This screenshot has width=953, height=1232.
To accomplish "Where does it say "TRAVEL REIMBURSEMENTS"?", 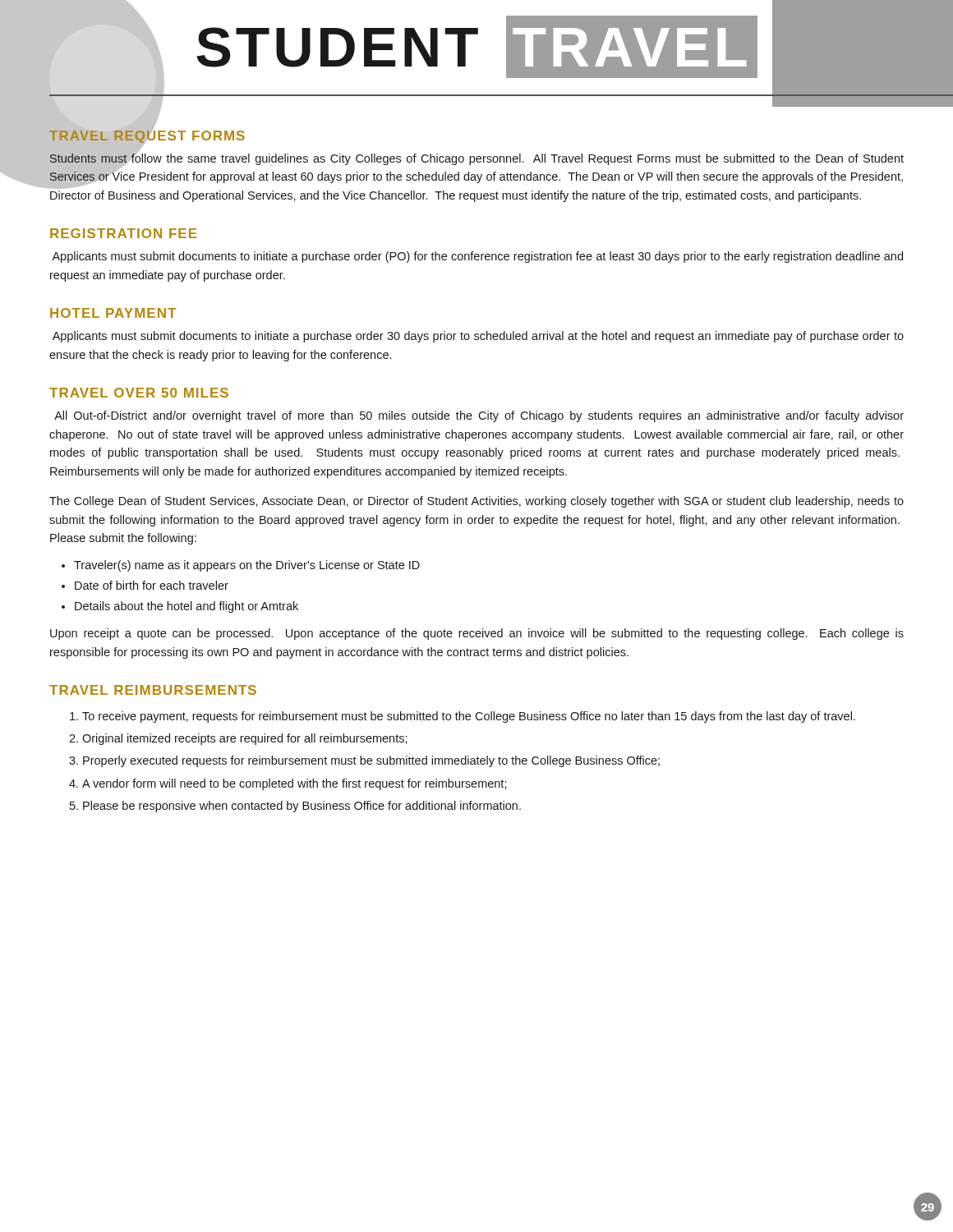I will [153, 690].
